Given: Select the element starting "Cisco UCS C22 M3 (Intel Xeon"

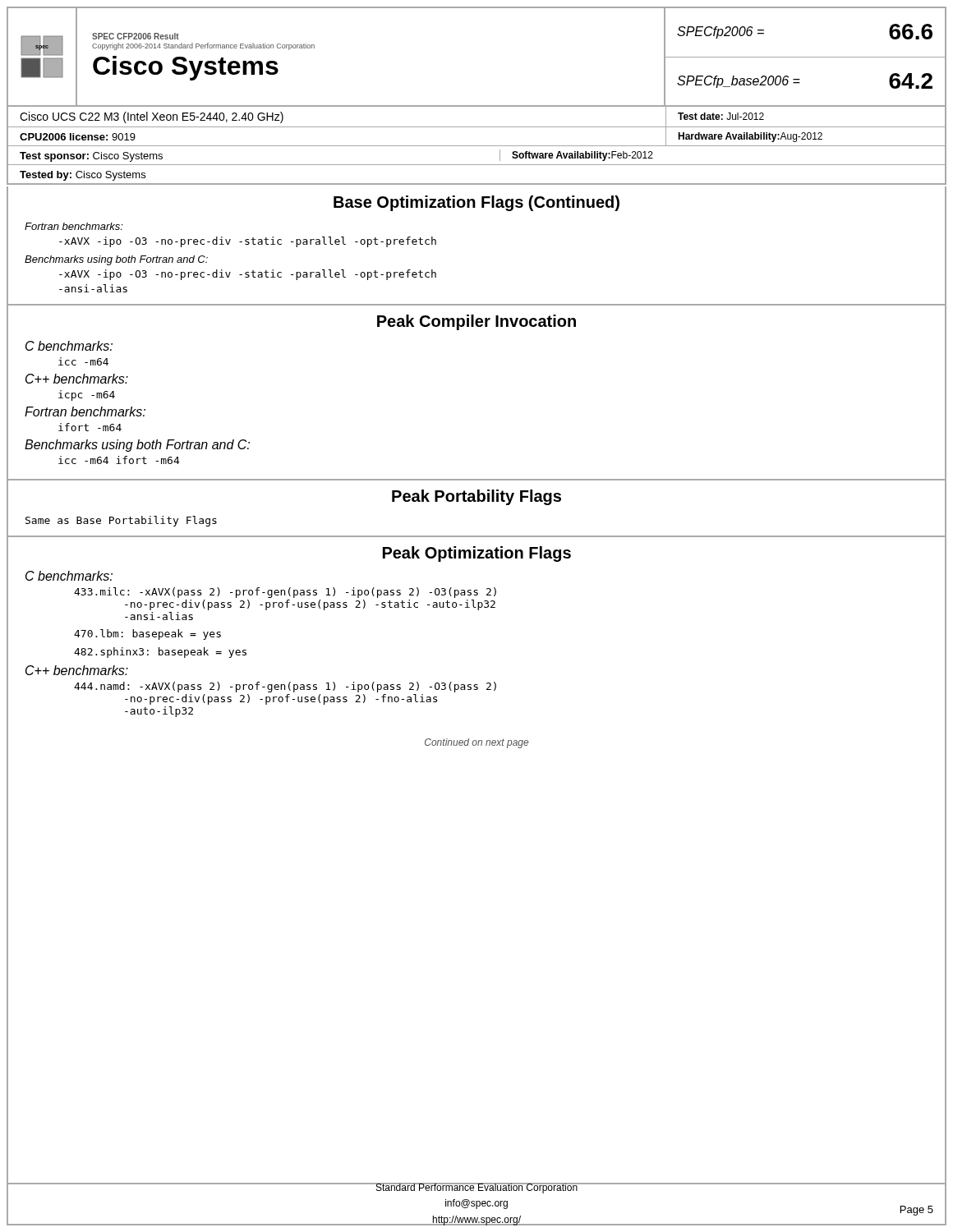Looking at the screenshot, I should 152,117.
